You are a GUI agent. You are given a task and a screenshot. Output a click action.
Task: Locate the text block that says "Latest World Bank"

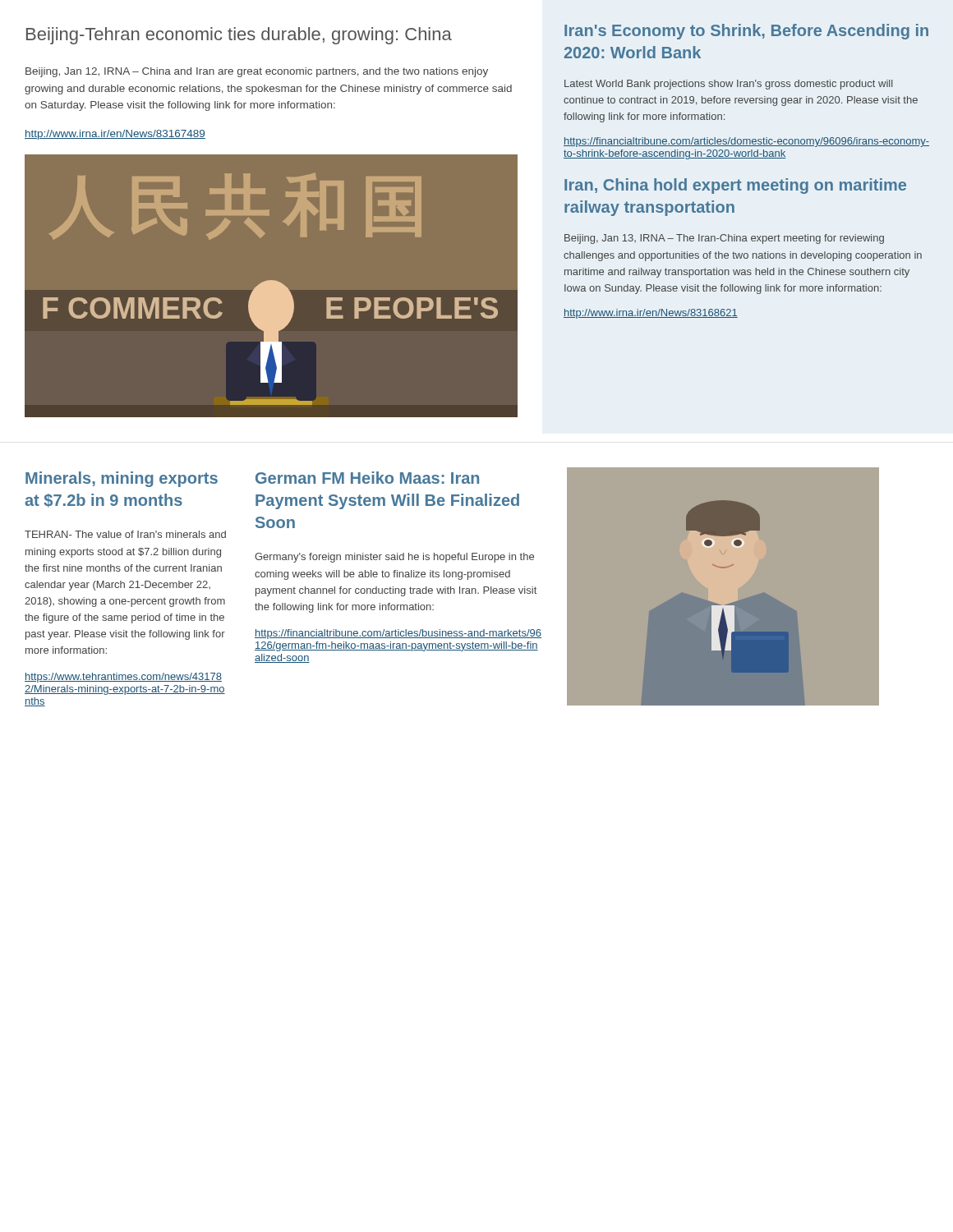click(748, 100)
